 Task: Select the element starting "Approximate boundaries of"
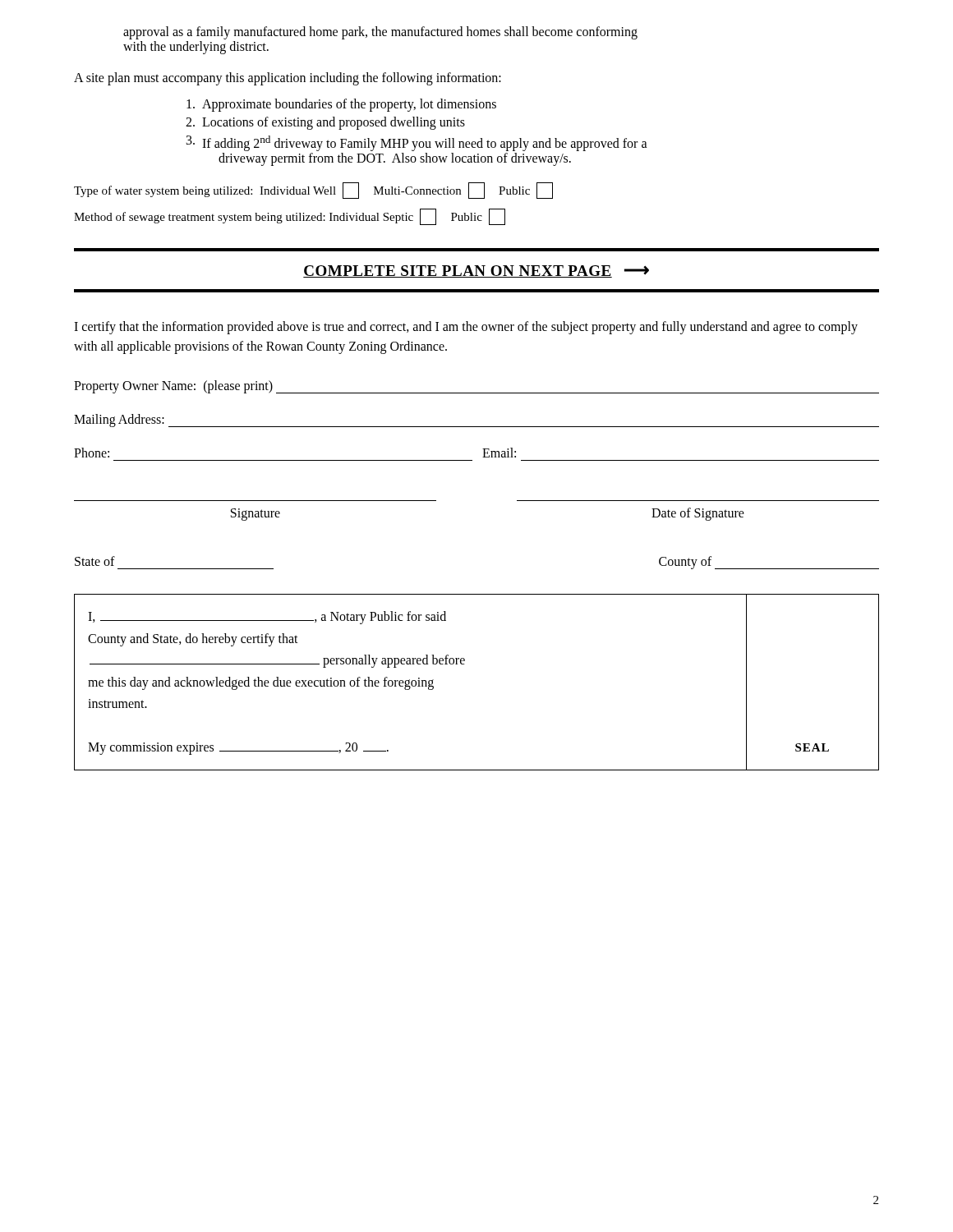335,104
